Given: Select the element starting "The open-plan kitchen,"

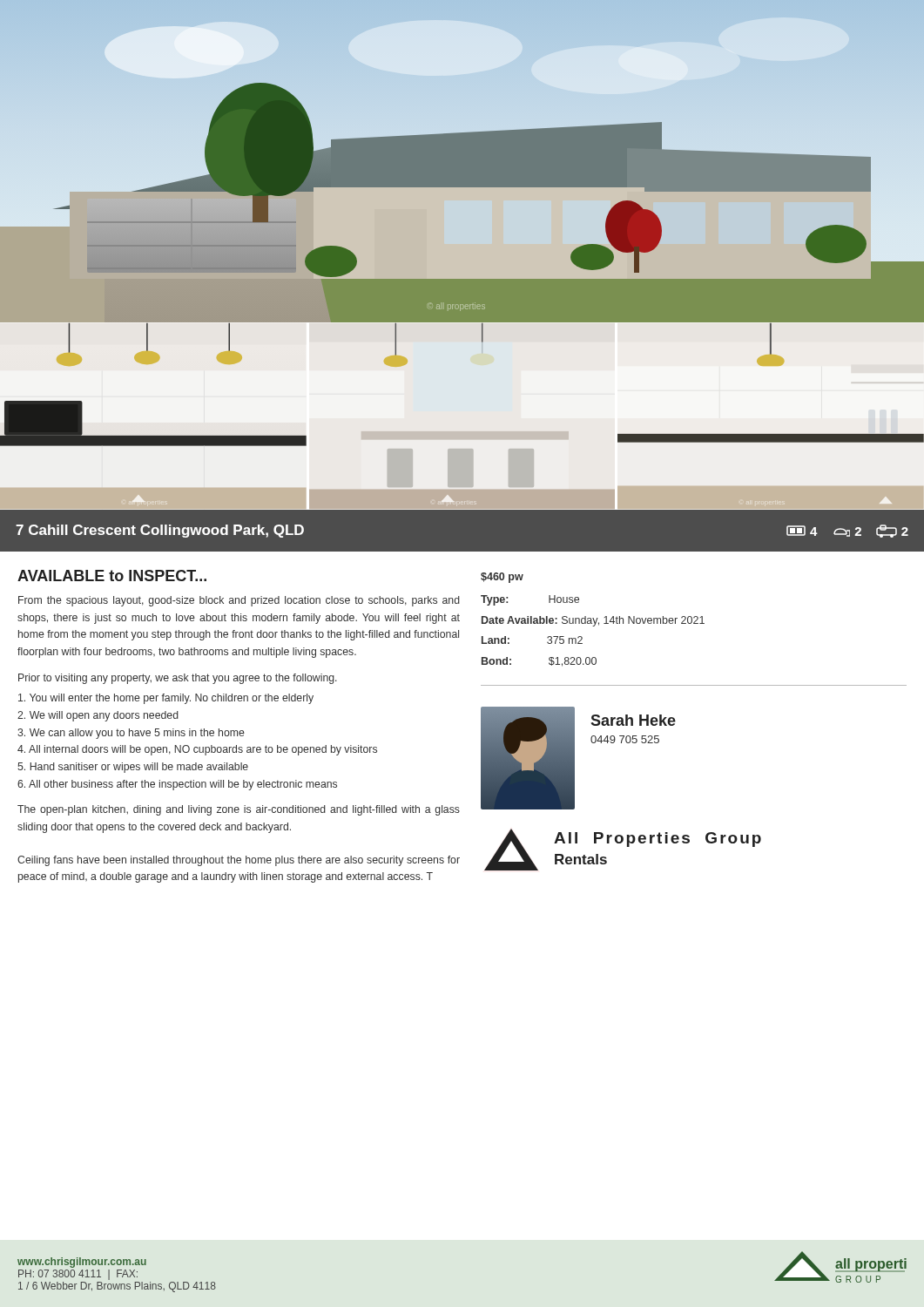Looking at the screenshot, I should pyautogui.click(x=239, y=818).
